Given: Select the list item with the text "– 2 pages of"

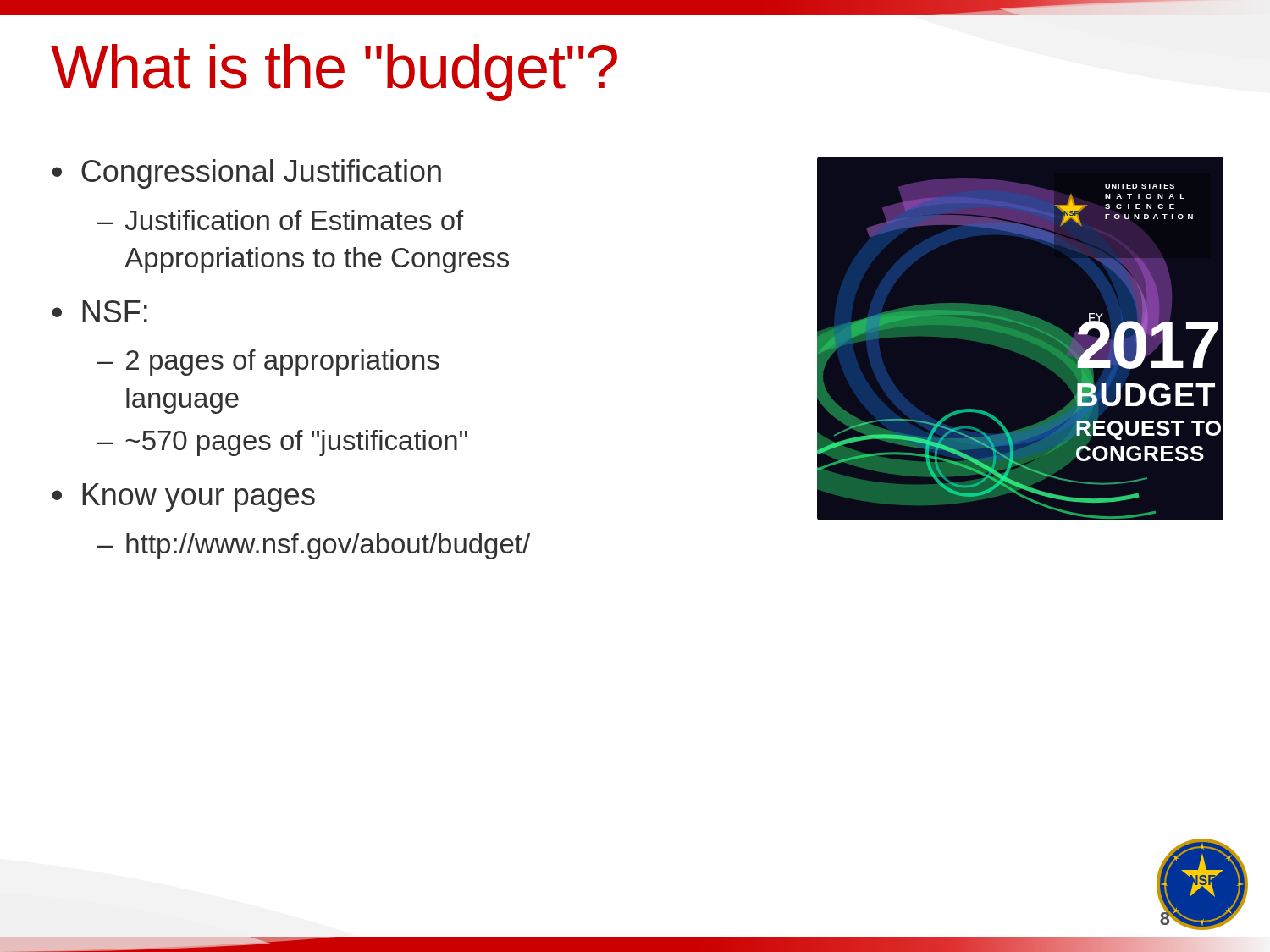Looking at the screenshot, I should click(269, 380).
